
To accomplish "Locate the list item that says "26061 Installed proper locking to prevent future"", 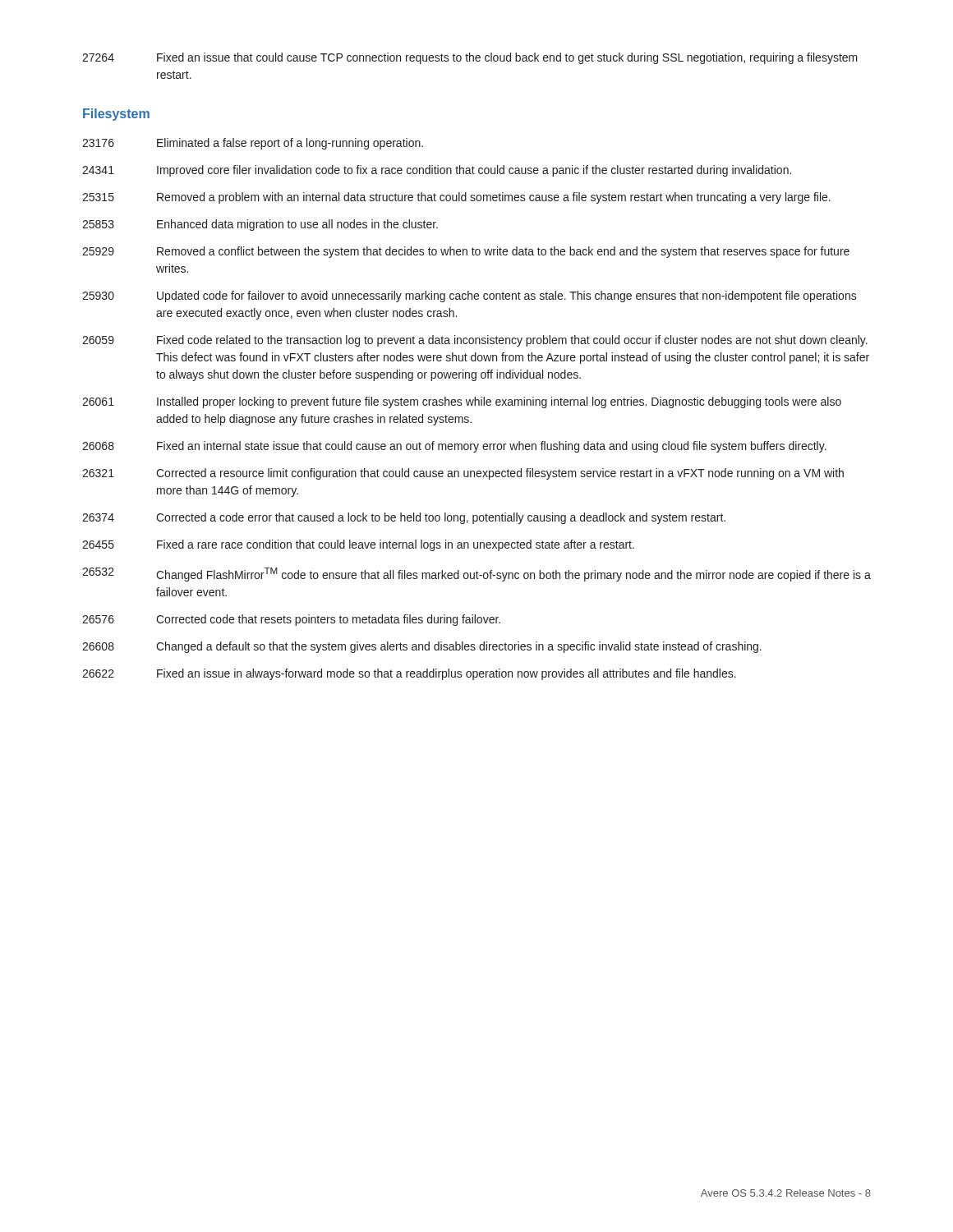I will point(476,411).
